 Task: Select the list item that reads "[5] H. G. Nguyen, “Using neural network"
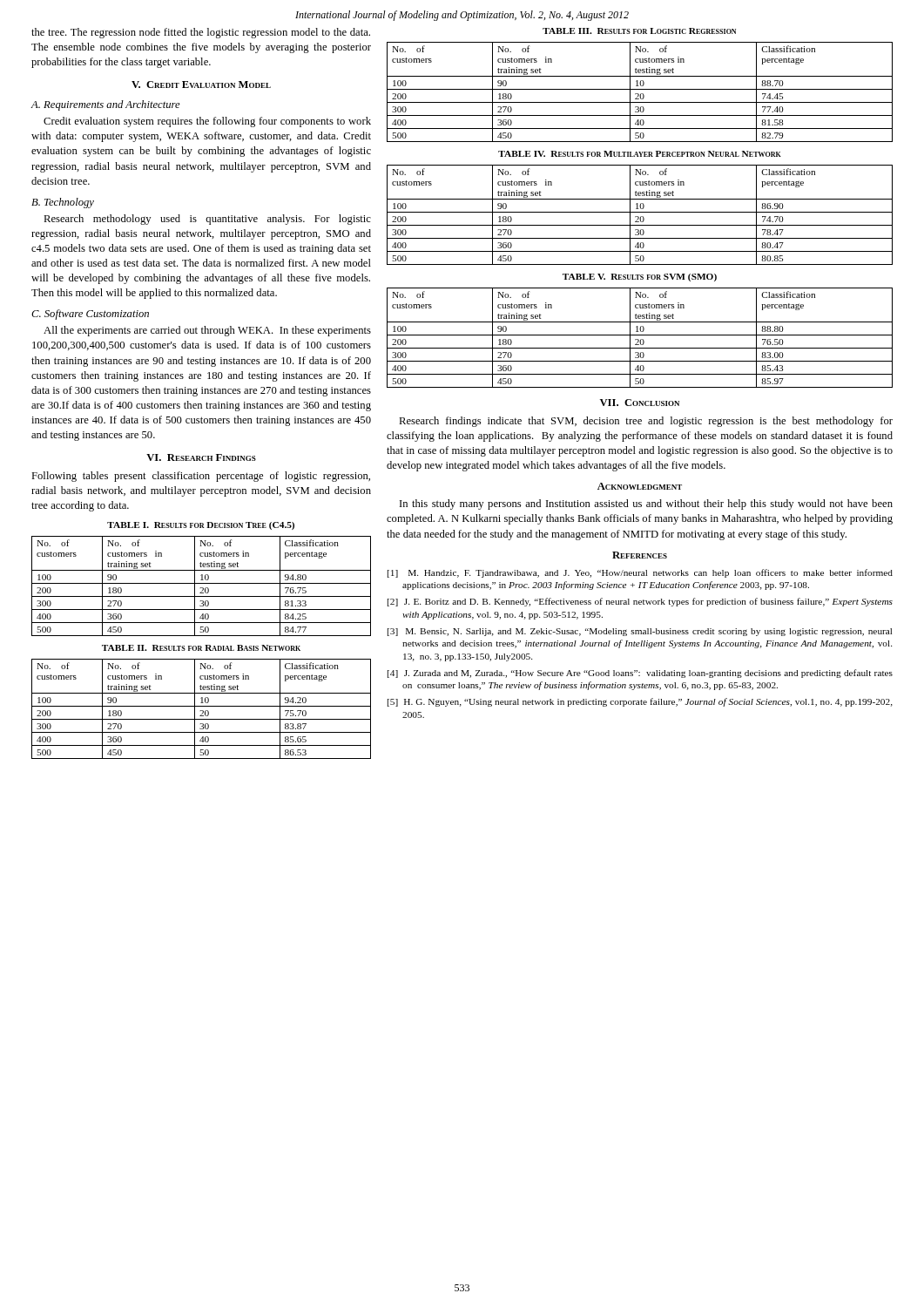pos(640,708)
